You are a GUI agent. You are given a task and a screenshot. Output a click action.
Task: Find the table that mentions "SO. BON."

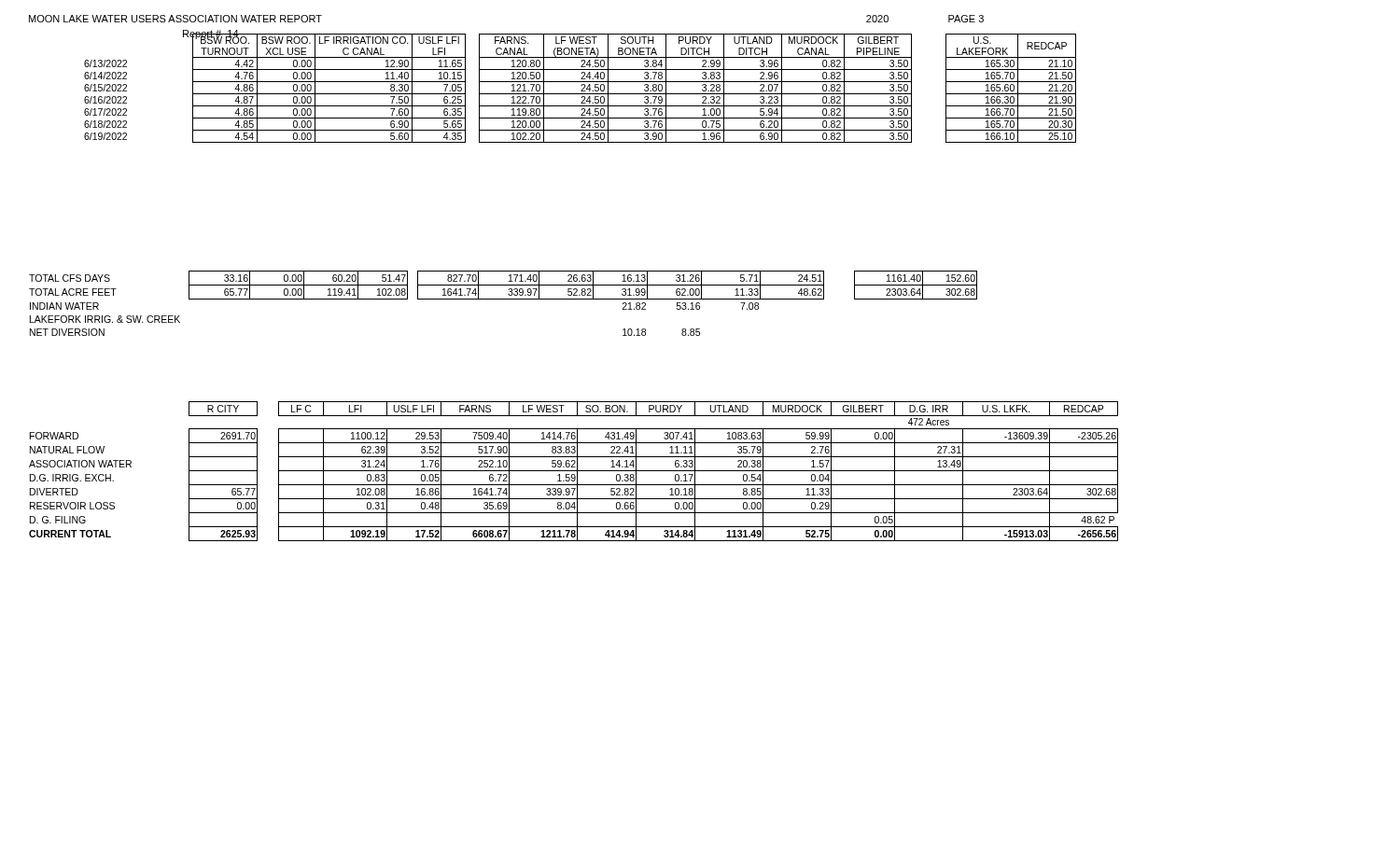(x=573, y=471)
